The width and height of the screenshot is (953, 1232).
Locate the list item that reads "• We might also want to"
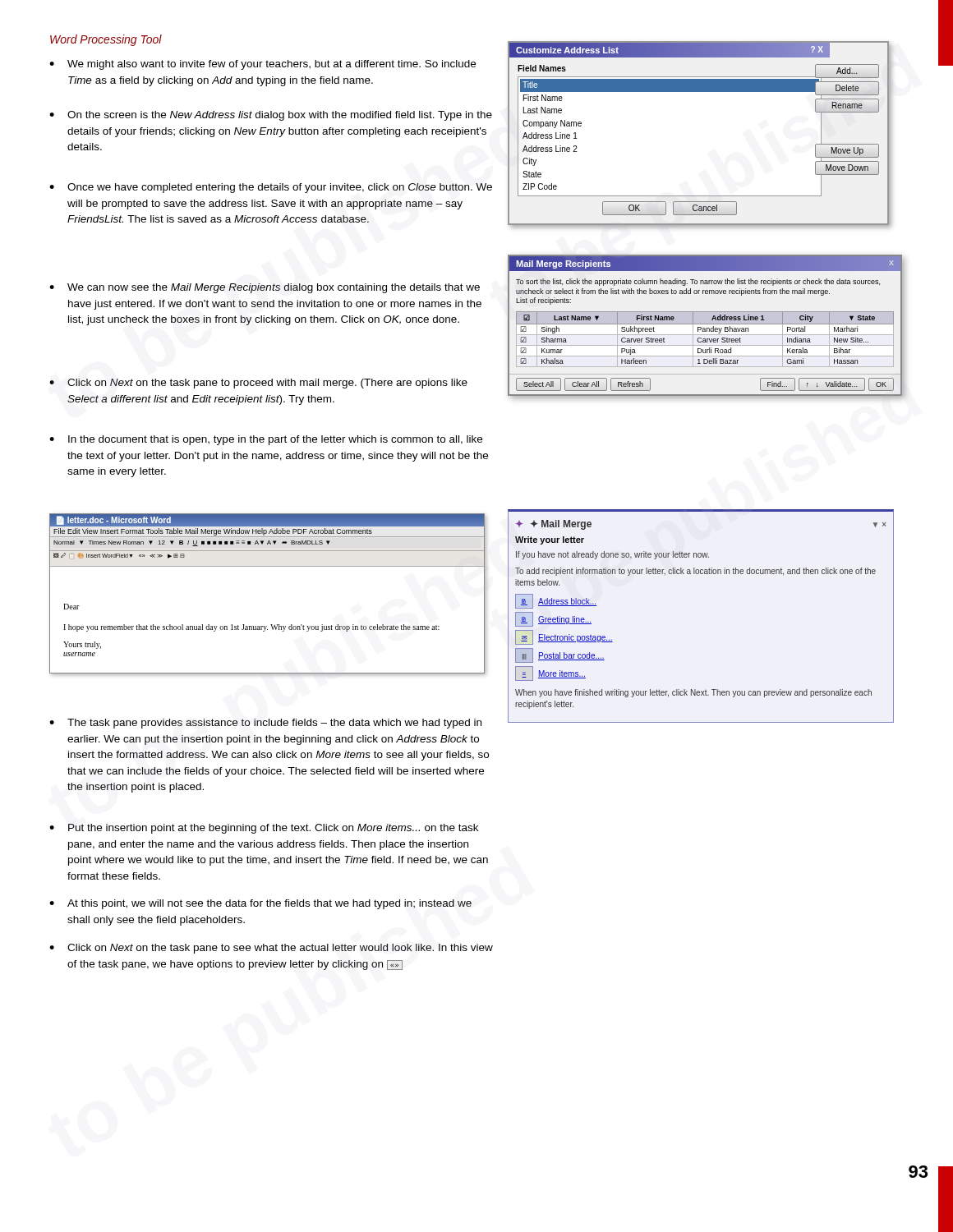[271, 72]
